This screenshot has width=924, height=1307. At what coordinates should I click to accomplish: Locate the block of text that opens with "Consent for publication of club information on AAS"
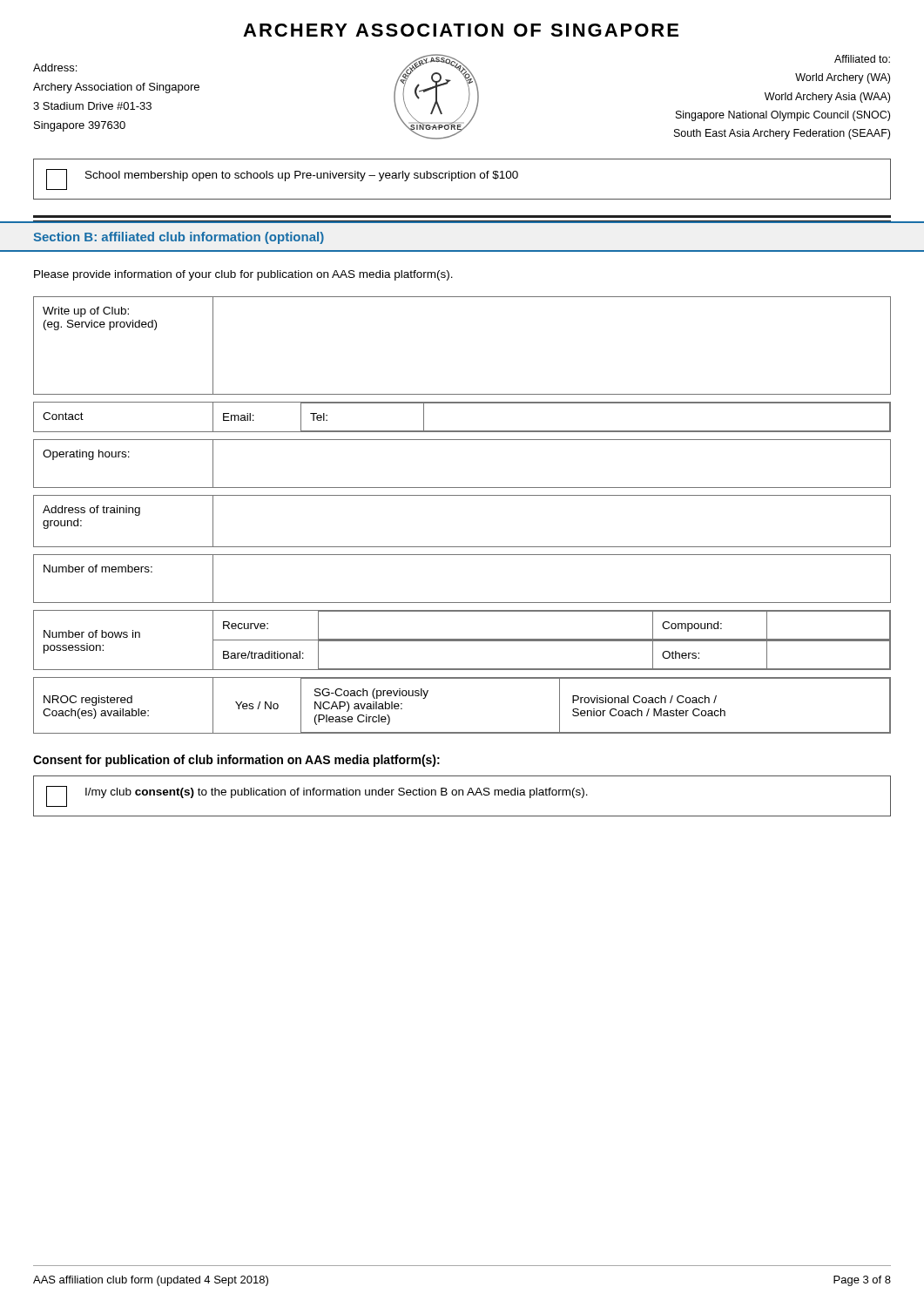[x=237, y=760]
